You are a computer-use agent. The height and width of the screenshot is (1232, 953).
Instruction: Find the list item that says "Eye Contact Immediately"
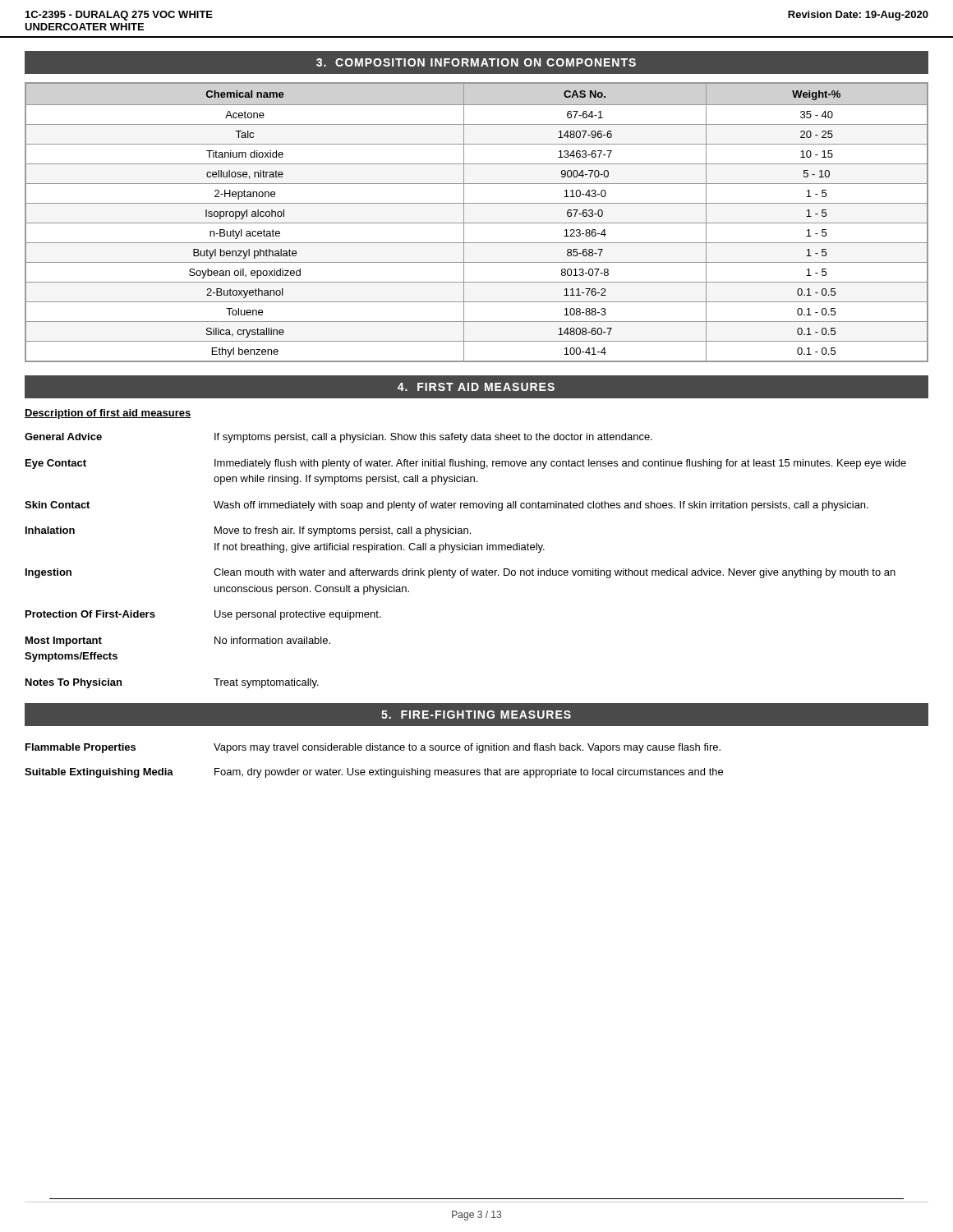476,471
